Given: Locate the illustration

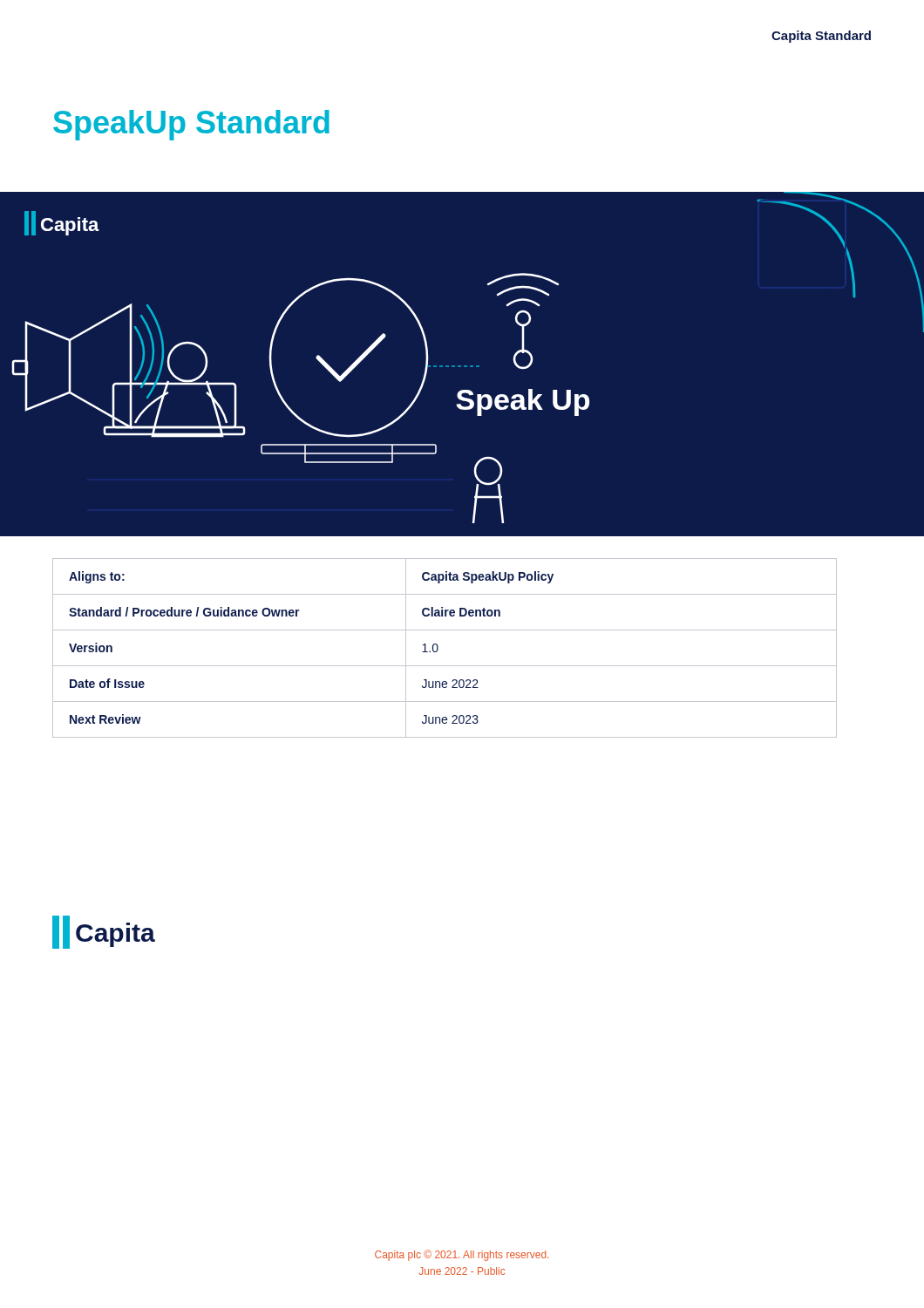Looking at the screenshot, I should pos(462,364).
